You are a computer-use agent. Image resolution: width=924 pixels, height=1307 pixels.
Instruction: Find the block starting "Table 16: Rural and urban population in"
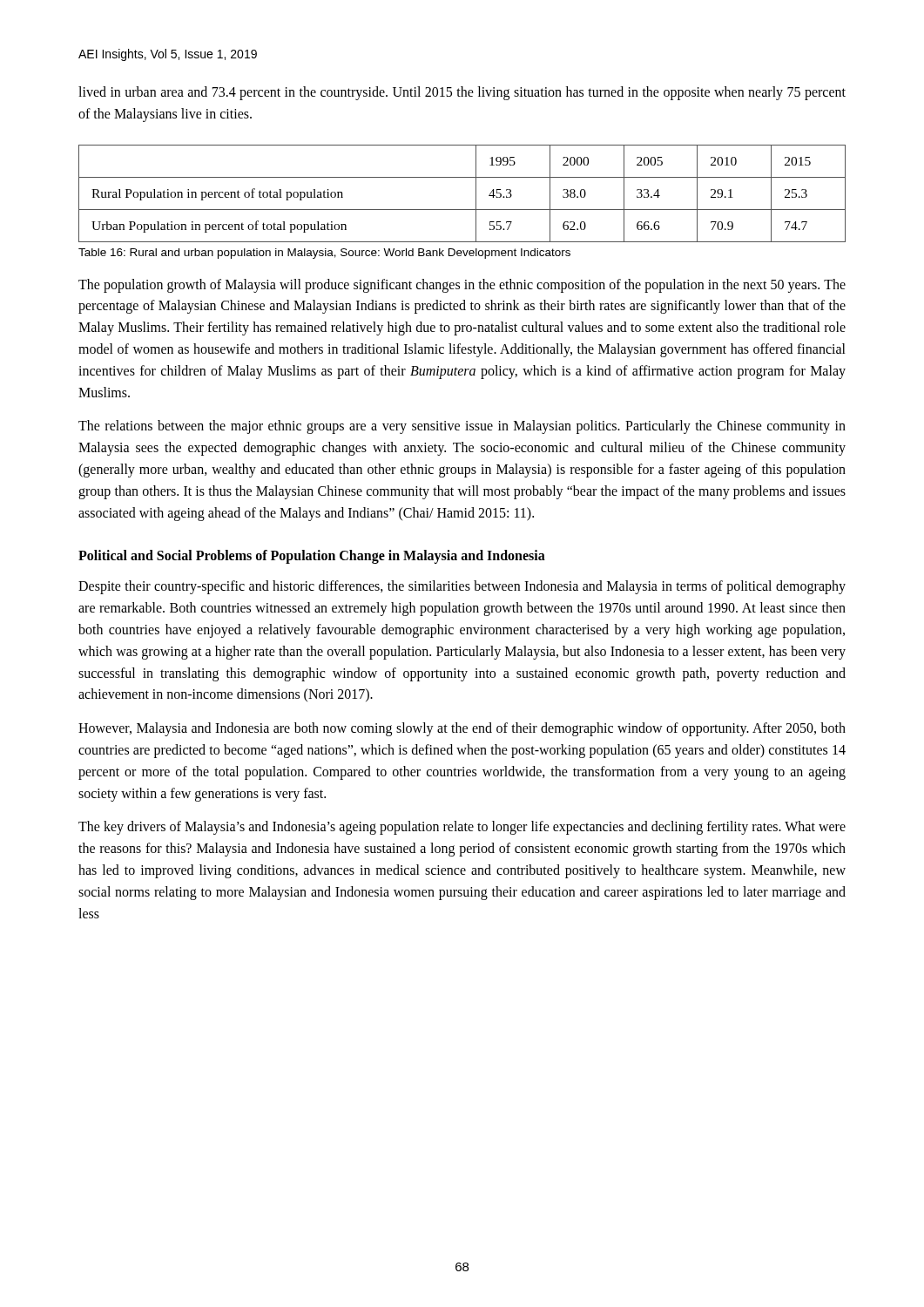[325, 252]
